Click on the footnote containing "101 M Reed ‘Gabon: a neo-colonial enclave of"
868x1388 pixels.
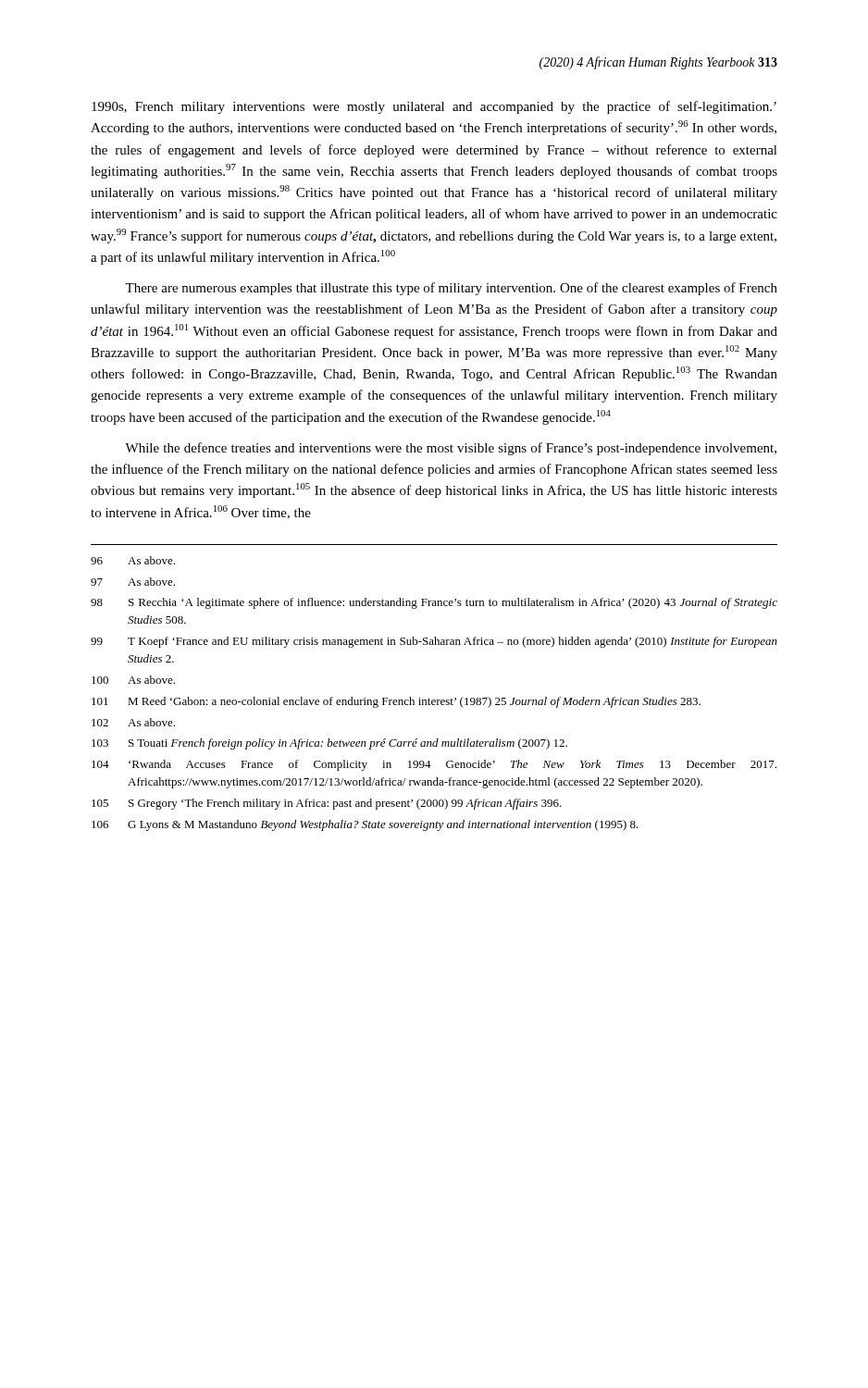pyautogui.click(x=434, y=701)
